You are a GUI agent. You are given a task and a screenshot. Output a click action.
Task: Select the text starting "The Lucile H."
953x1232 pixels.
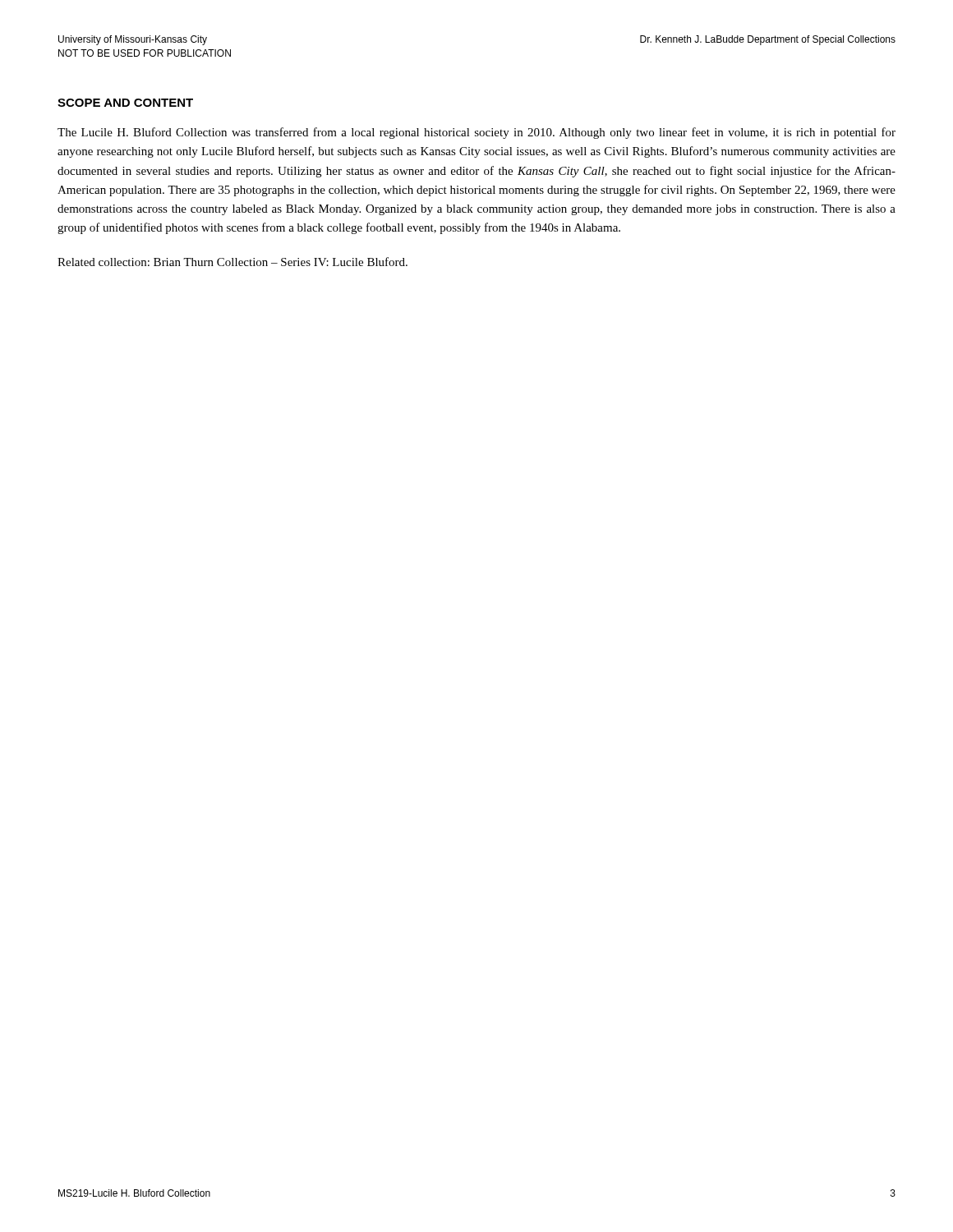point(476,197)
